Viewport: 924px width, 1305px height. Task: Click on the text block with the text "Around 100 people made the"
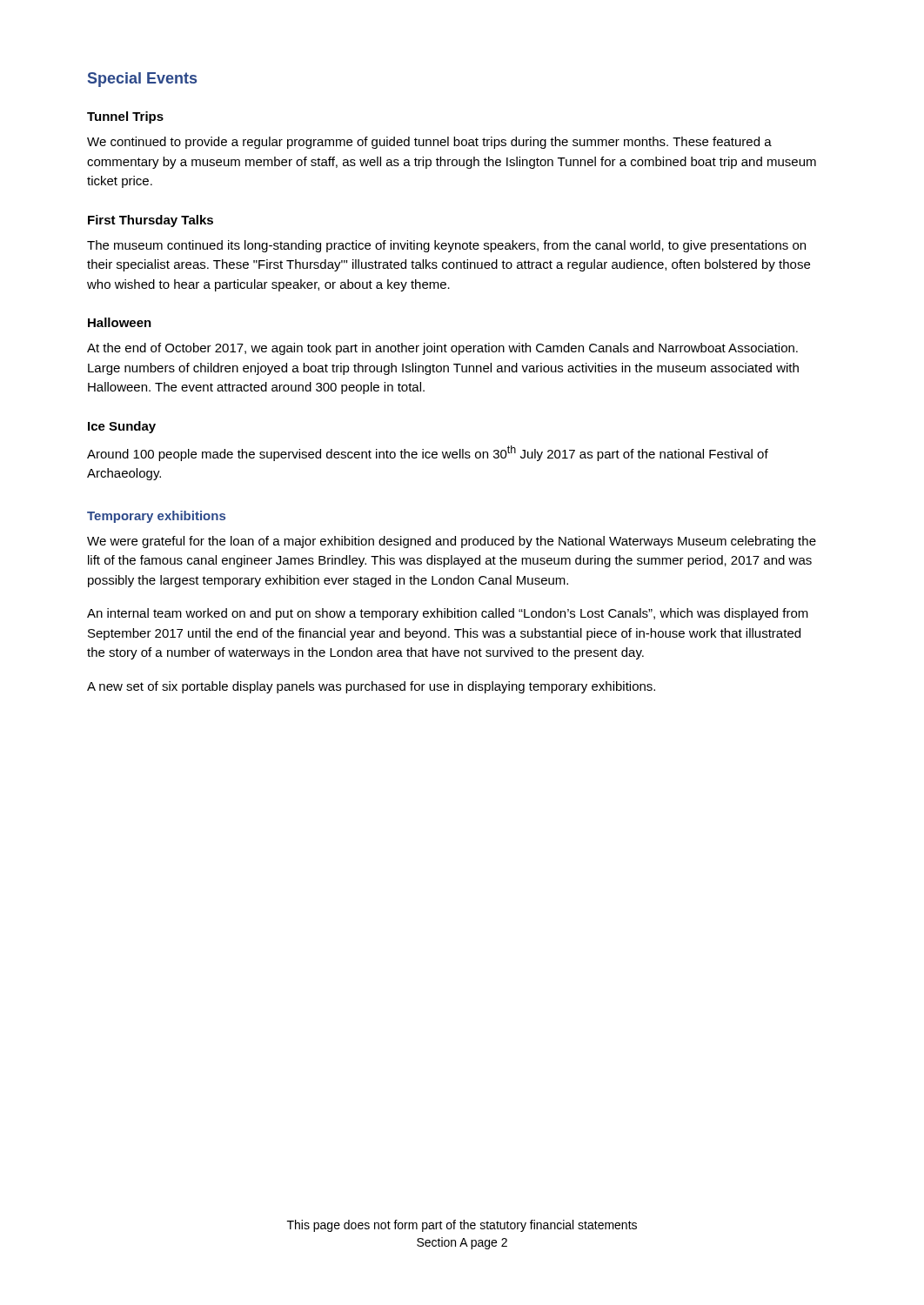[x=427, y=462]
